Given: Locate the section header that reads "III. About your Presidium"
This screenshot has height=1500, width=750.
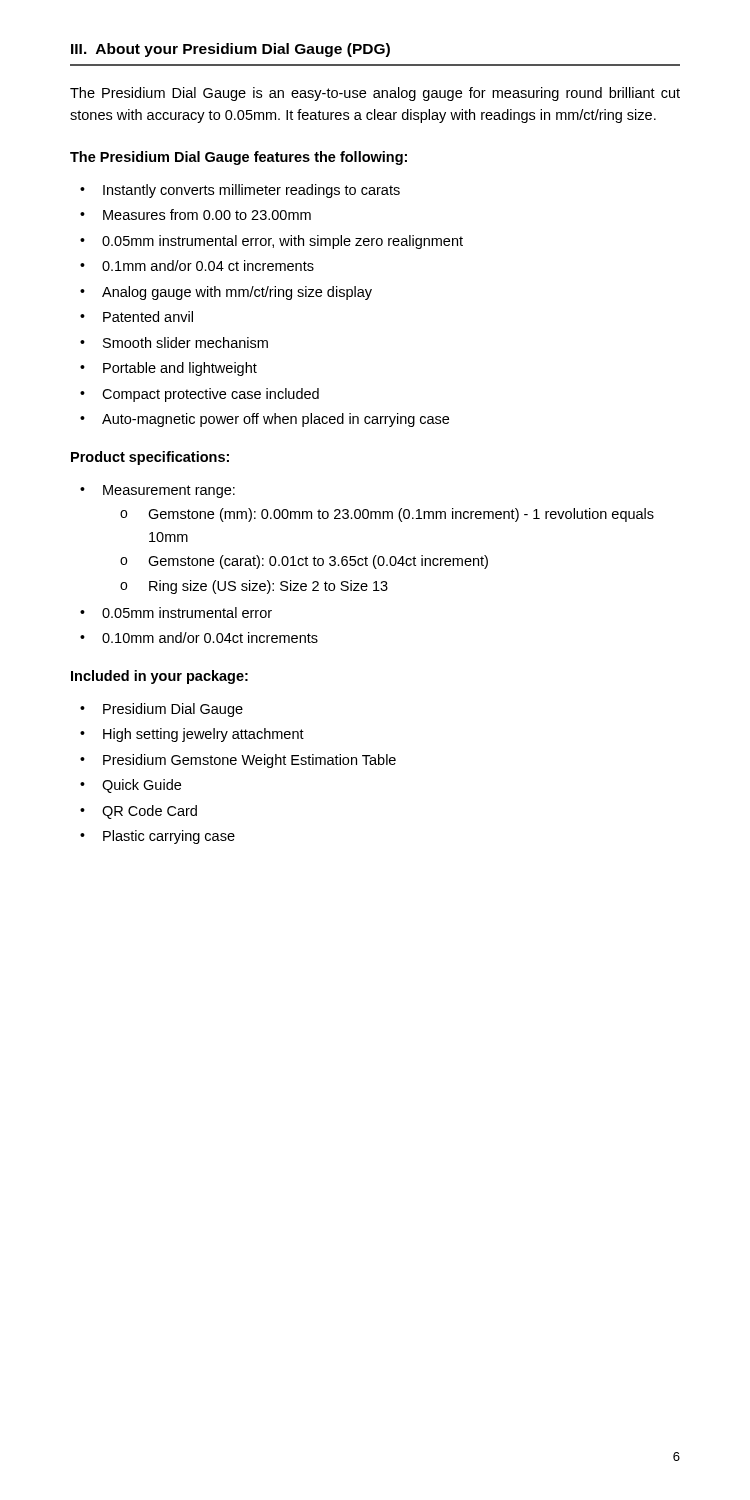Looking at the screenshot, I should (230, 49).
